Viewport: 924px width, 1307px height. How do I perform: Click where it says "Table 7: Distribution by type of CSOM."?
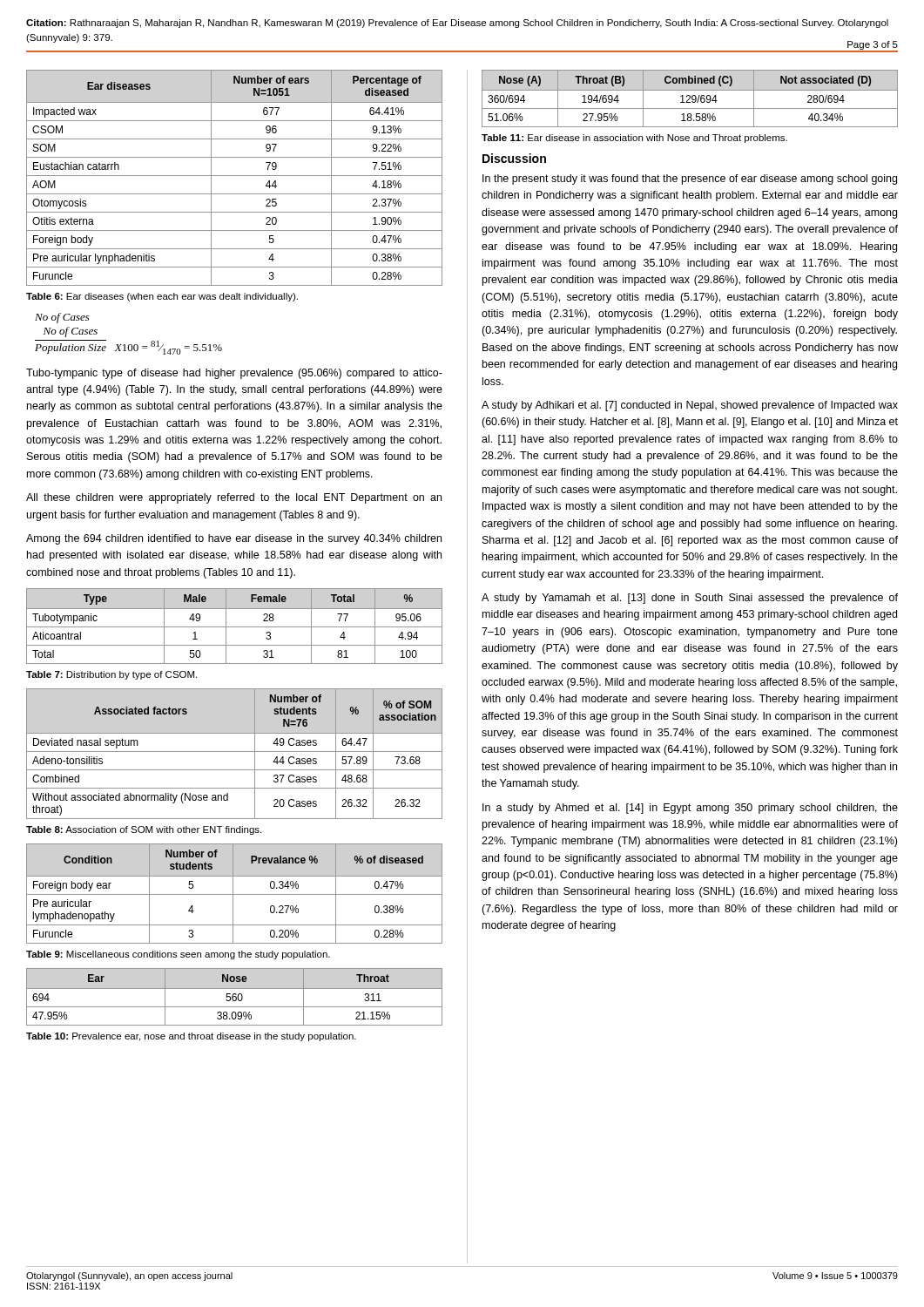pos(112,675)
